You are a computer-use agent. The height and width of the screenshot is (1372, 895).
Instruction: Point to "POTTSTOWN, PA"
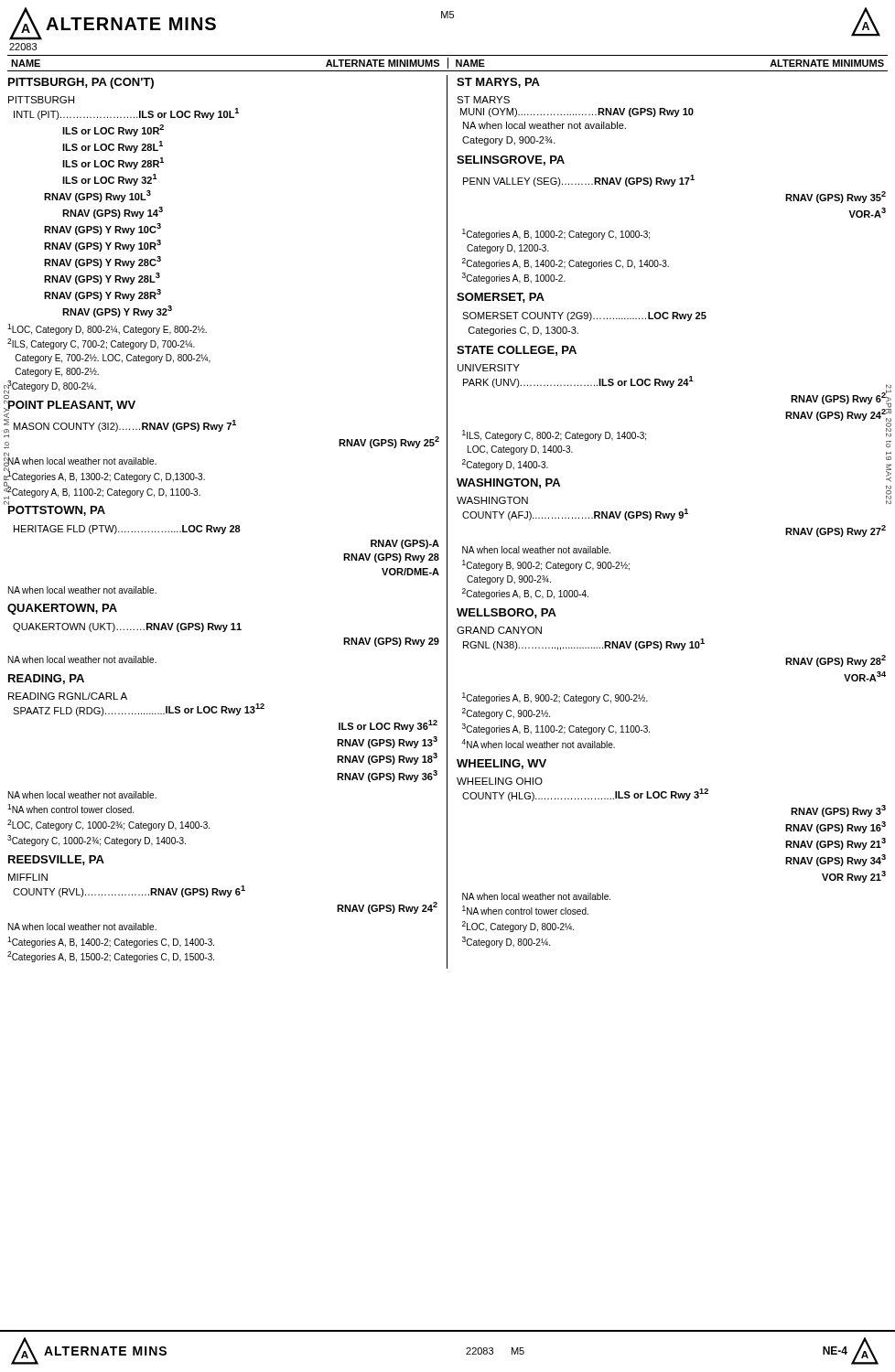click(x=56, y=509)
